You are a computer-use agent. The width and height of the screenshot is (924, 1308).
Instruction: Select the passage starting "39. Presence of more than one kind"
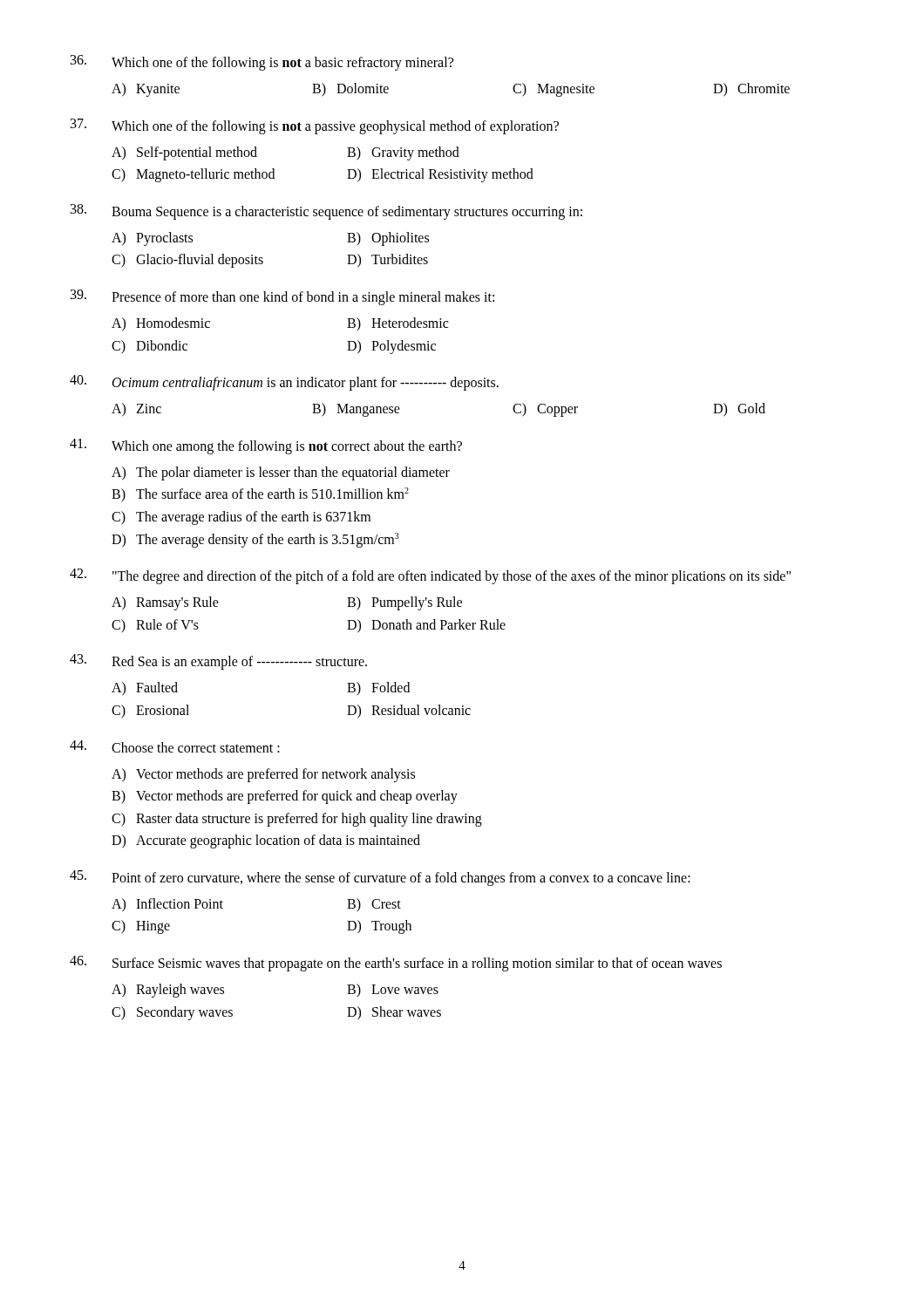tap(282, 297)
